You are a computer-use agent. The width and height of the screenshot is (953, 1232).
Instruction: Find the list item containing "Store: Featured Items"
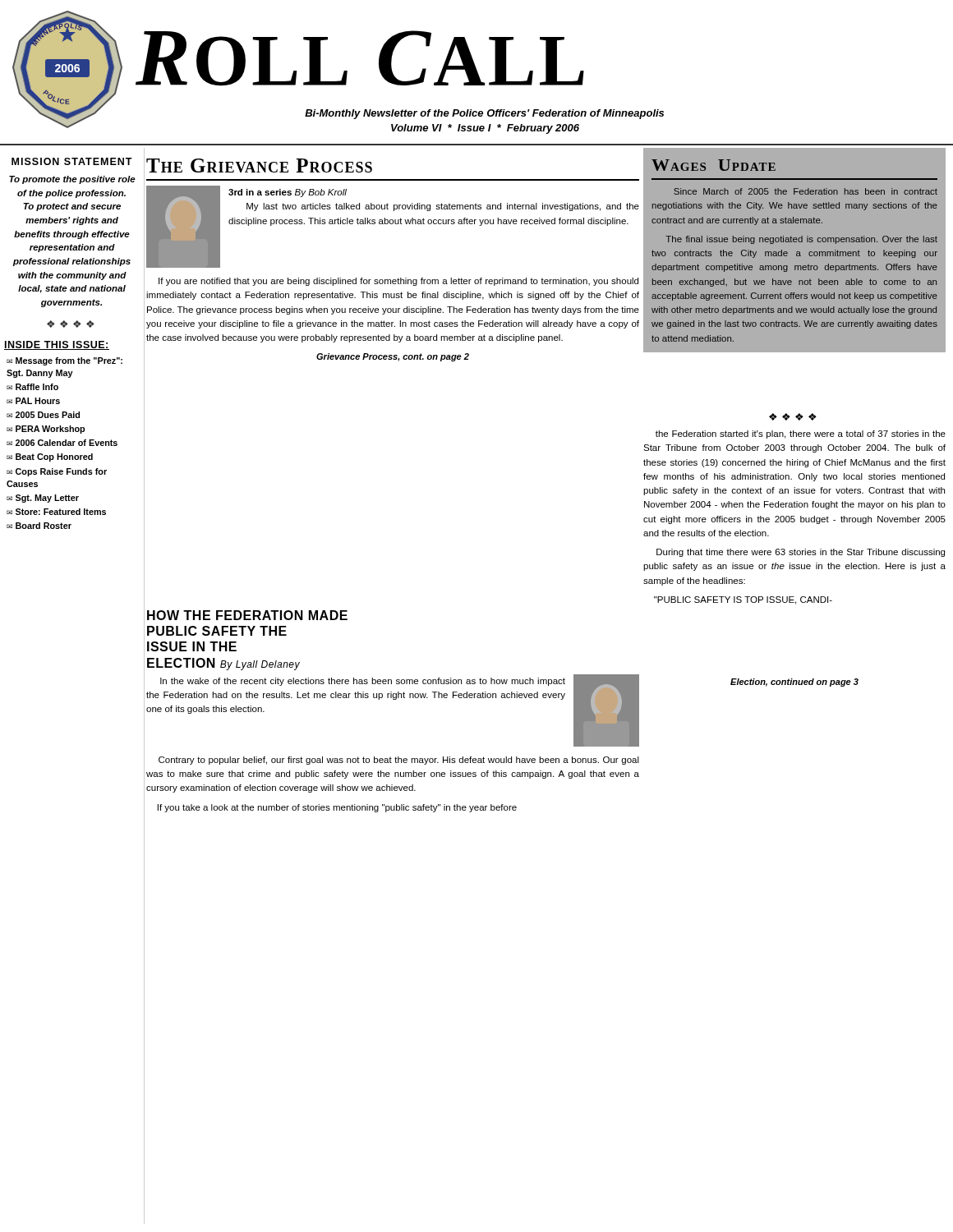(x=72, y=512)
